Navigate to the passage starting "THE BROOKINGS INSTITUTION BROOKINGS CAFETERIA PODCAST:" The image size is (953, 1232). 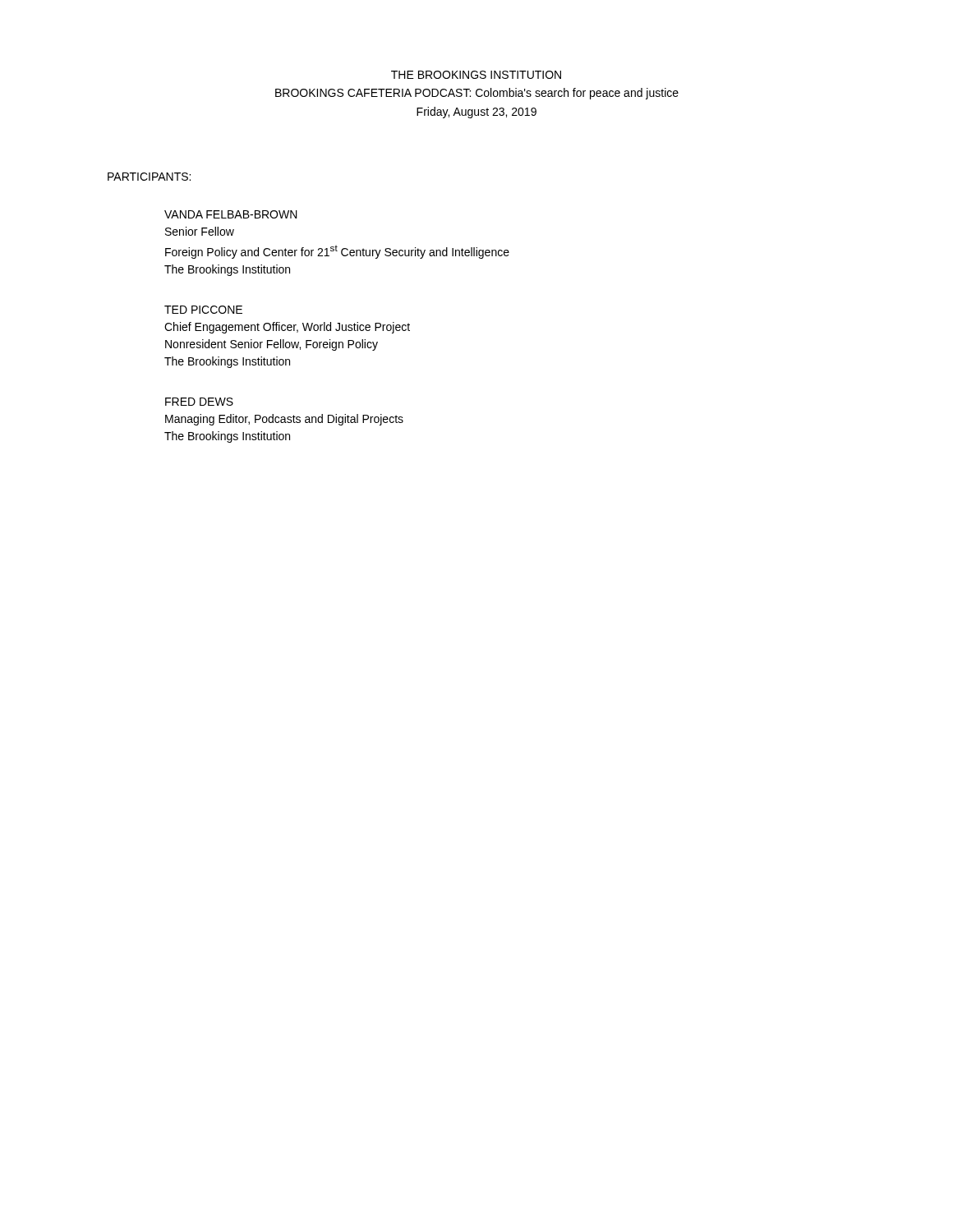[x=476, y=93]
